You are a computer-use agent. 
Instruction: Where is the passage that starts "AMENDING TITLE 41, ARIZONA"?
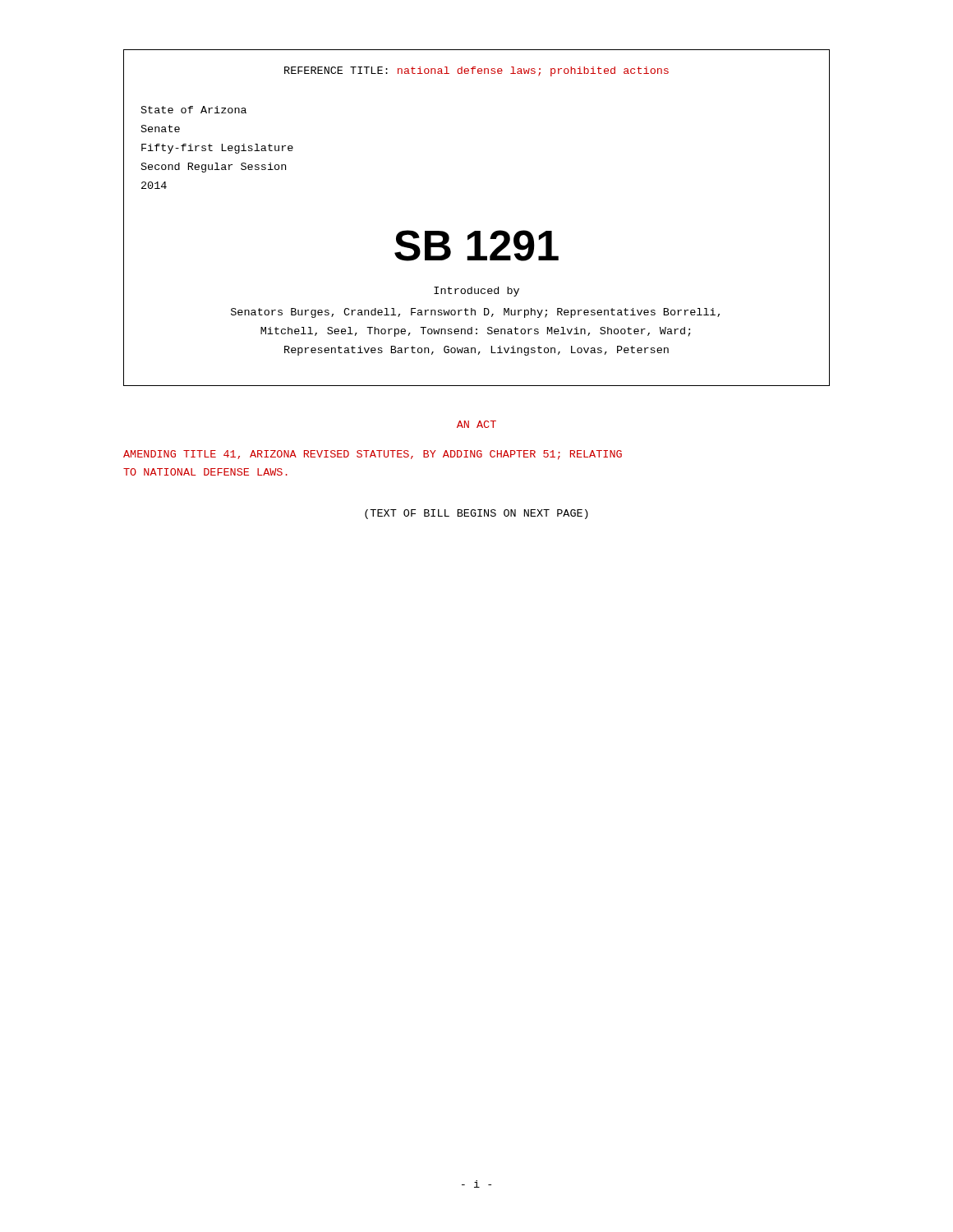point(373,464)
